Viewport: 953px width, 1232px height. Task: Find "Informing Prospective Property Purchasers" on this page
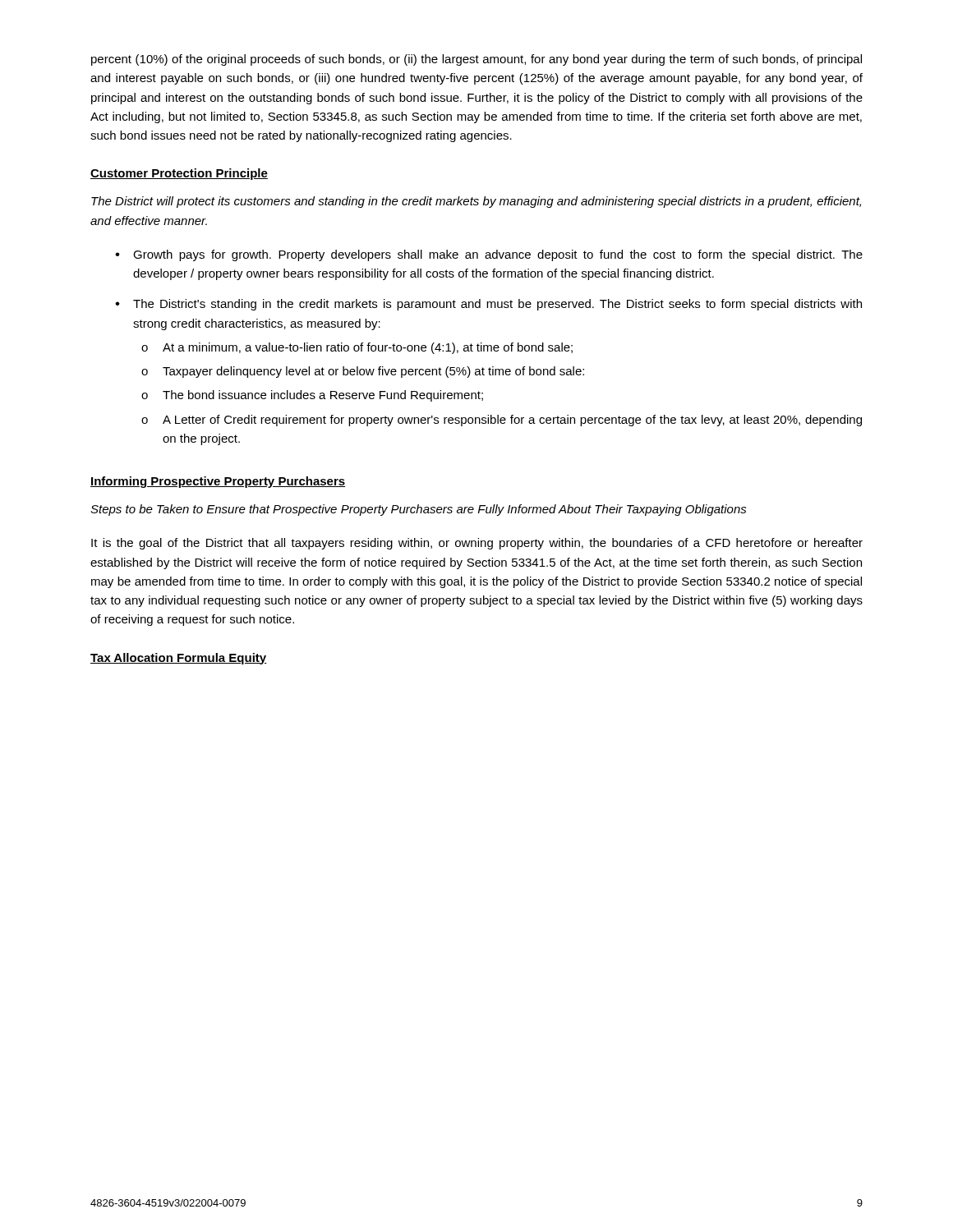[218, 481]
